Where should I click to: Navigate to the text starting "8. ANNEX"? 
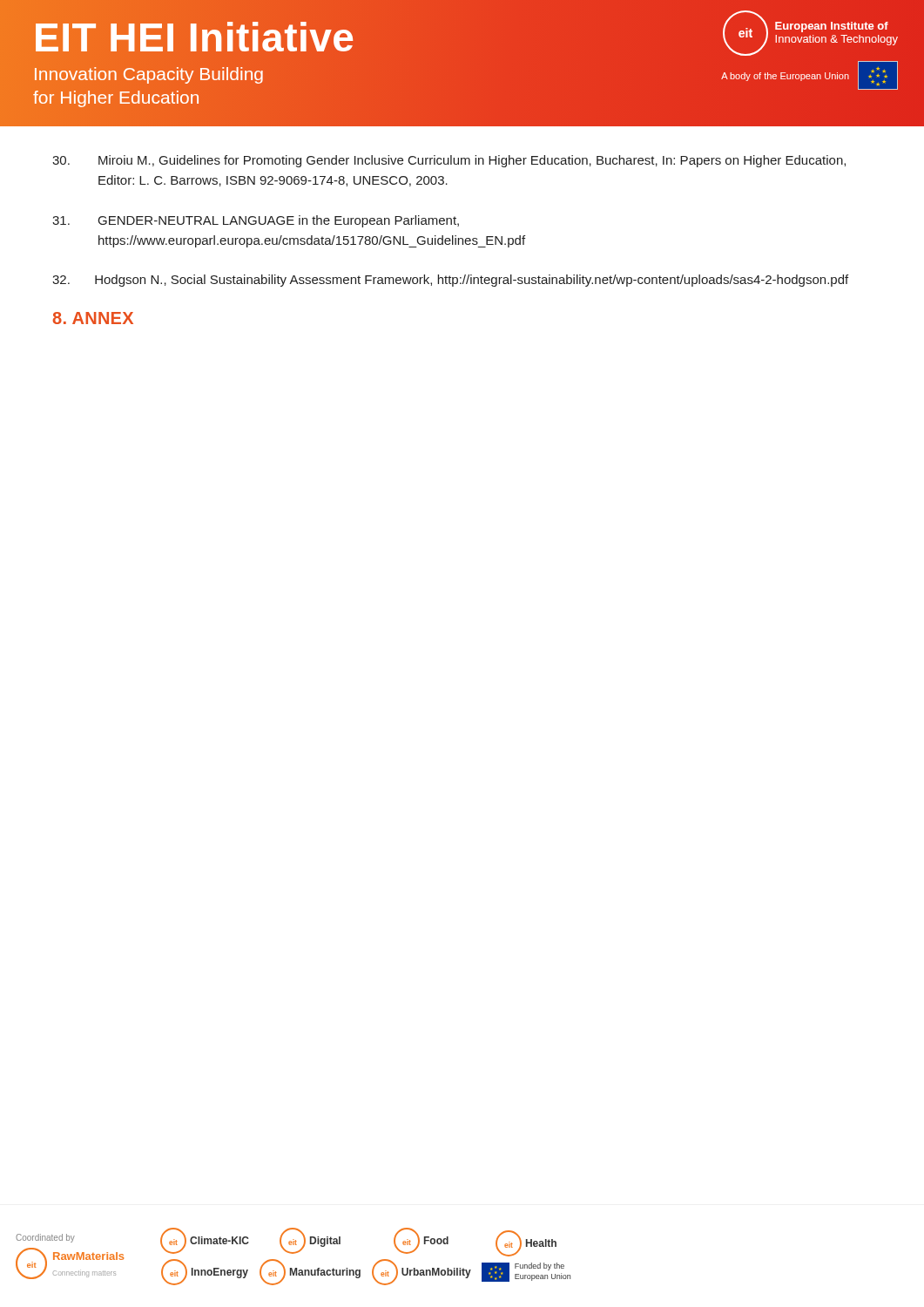tap(93, 318)
